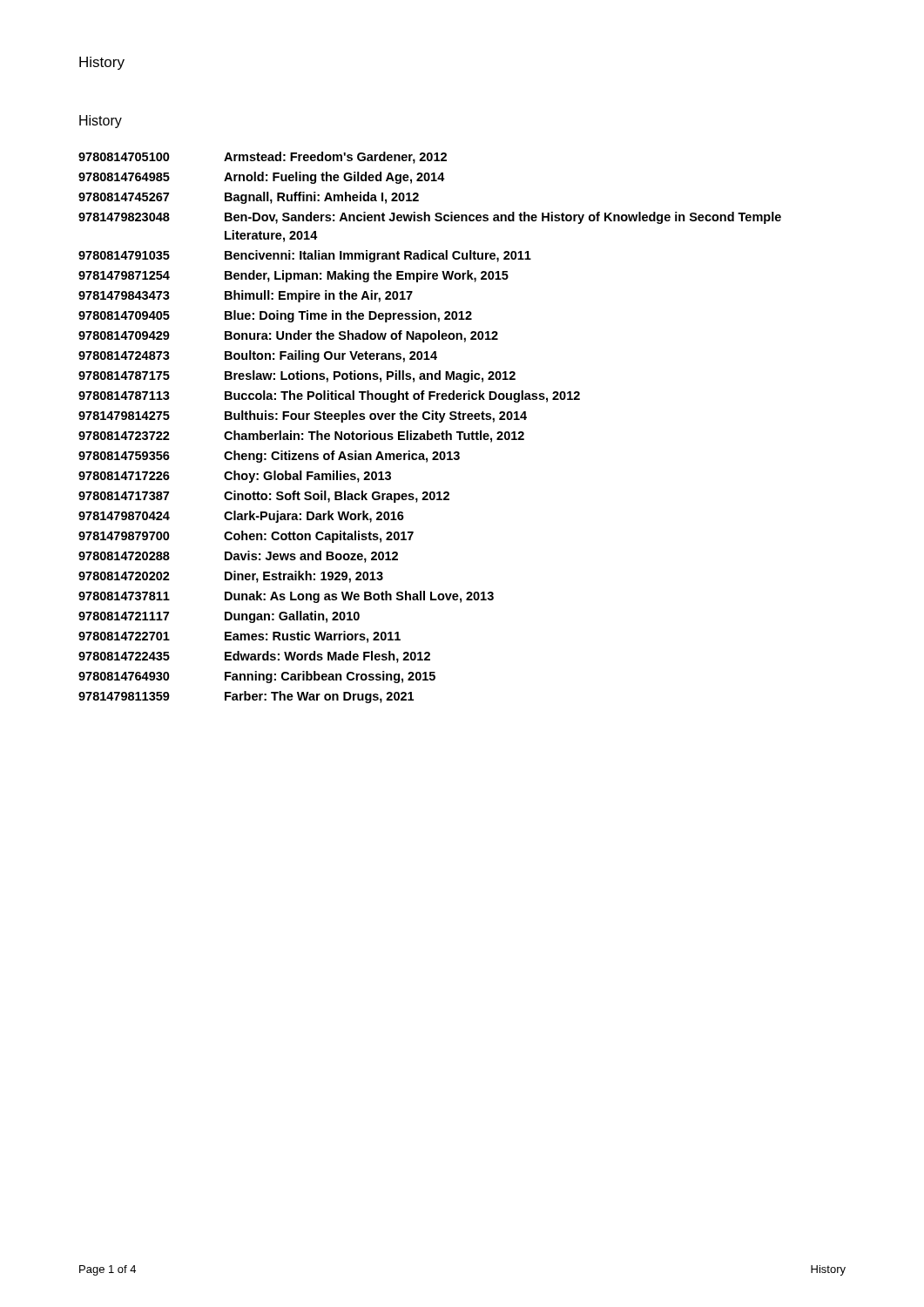
Task: Locate the block of text that opens with "9781479823048 Ben-Dov, Sanders: Ancient Jewish Sciences and"
Action: click(x=462, y=227)
